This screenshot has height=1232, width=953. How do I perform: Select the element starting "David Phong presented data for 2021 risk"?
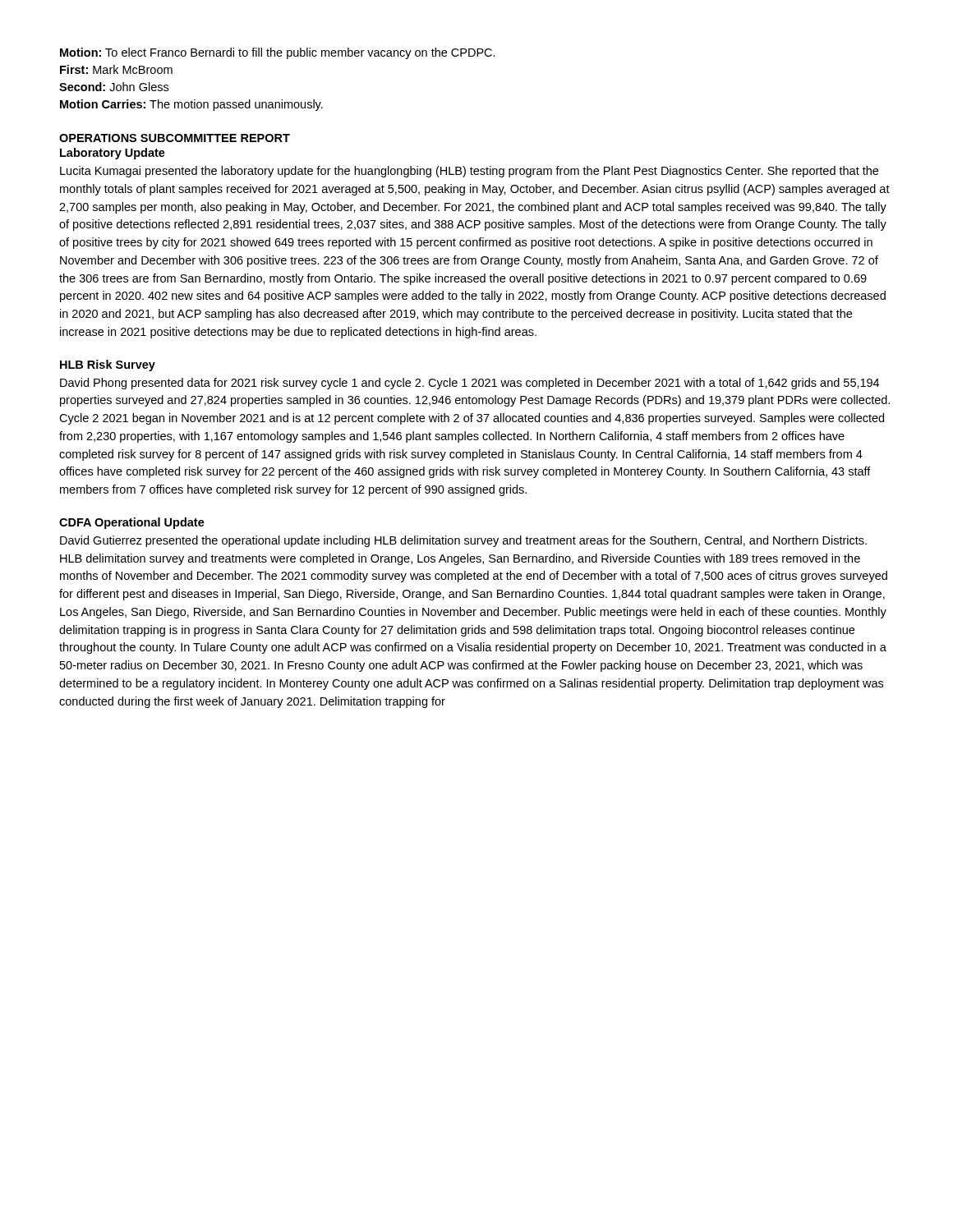[x=475, y=436]
